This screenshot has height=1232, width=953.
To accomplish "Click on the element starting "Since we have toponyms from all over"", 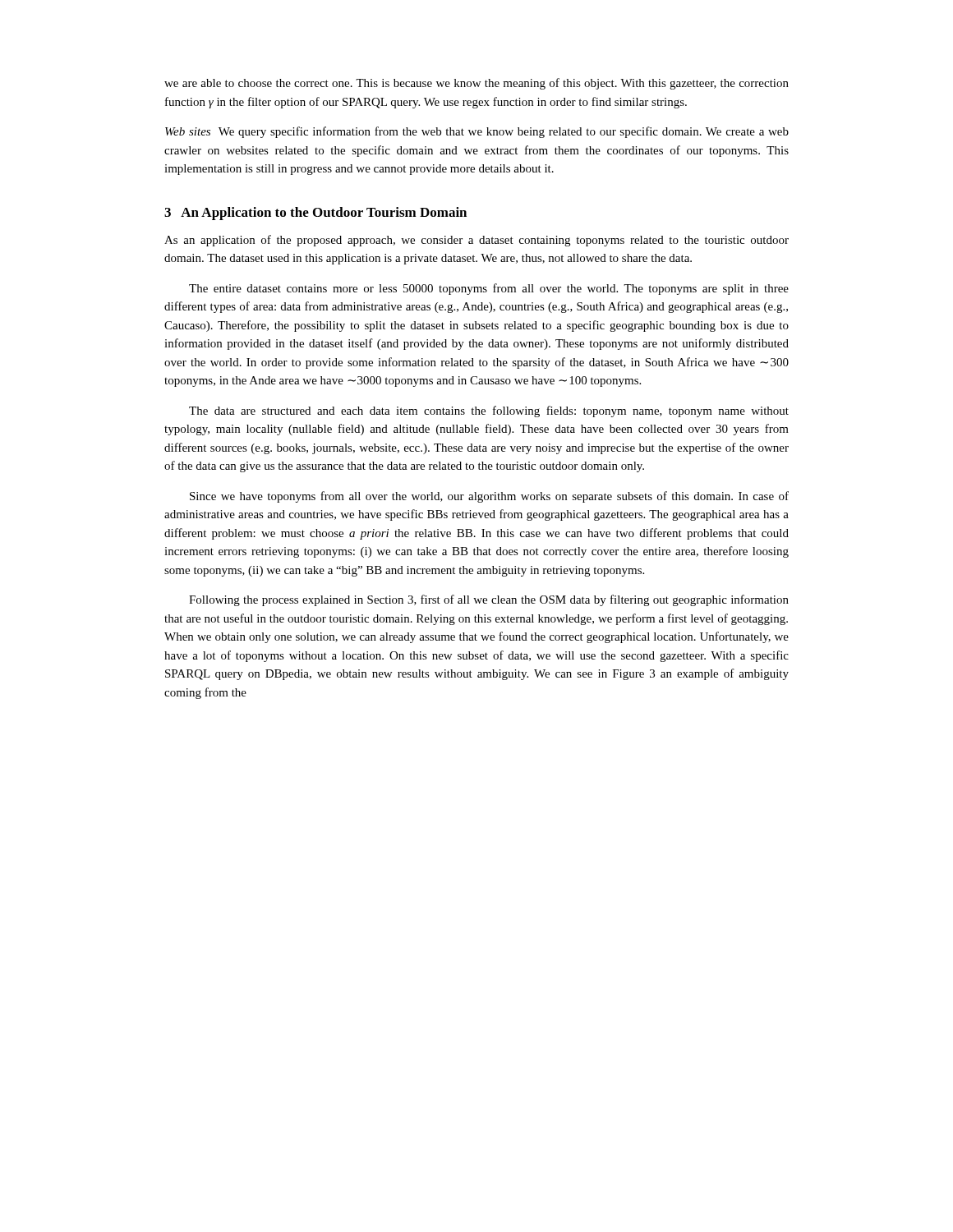I will (x=476, y=533).
